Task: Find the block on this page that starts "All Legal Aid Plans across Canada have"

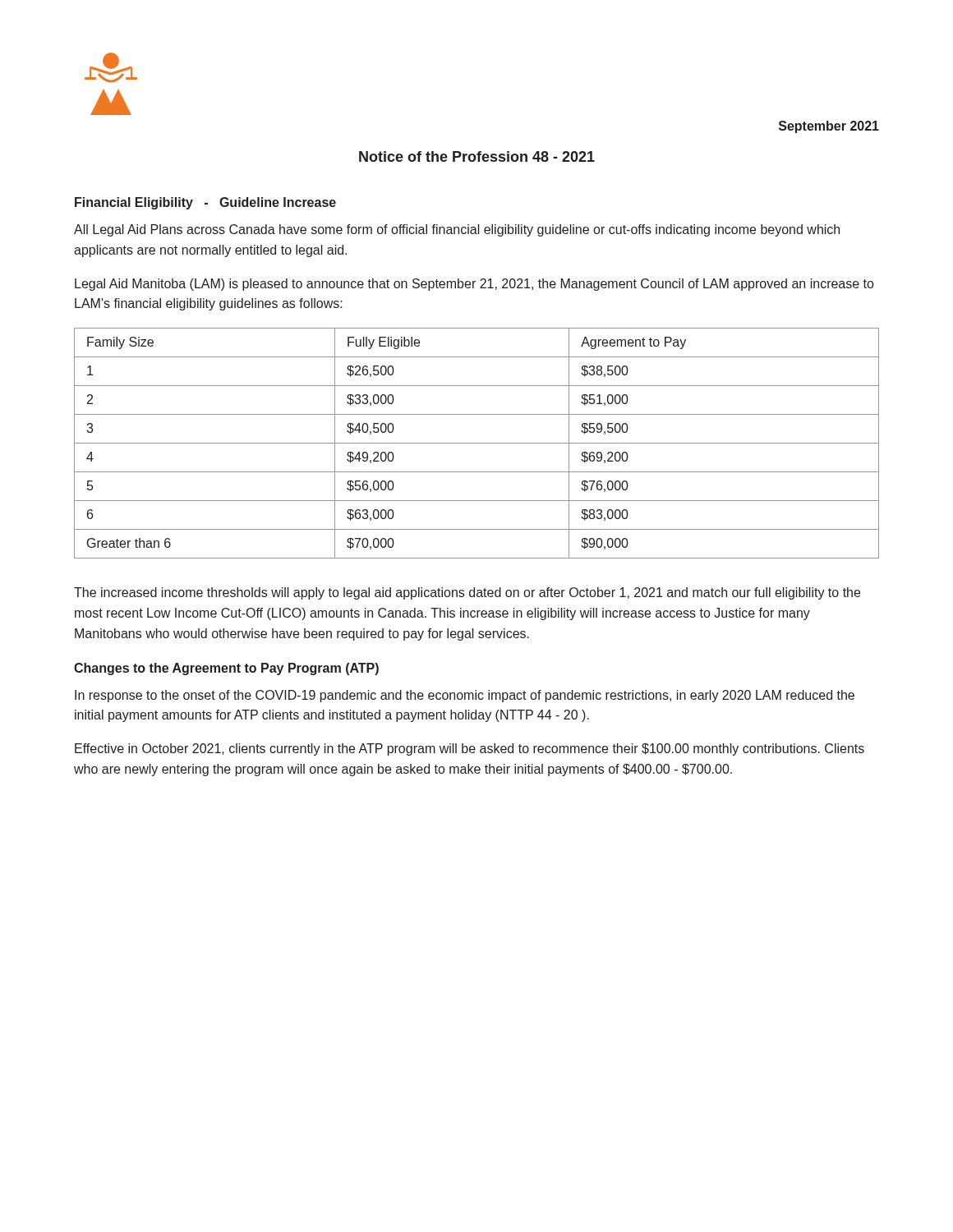Action: pyautogui.click(x=457, y=240)
